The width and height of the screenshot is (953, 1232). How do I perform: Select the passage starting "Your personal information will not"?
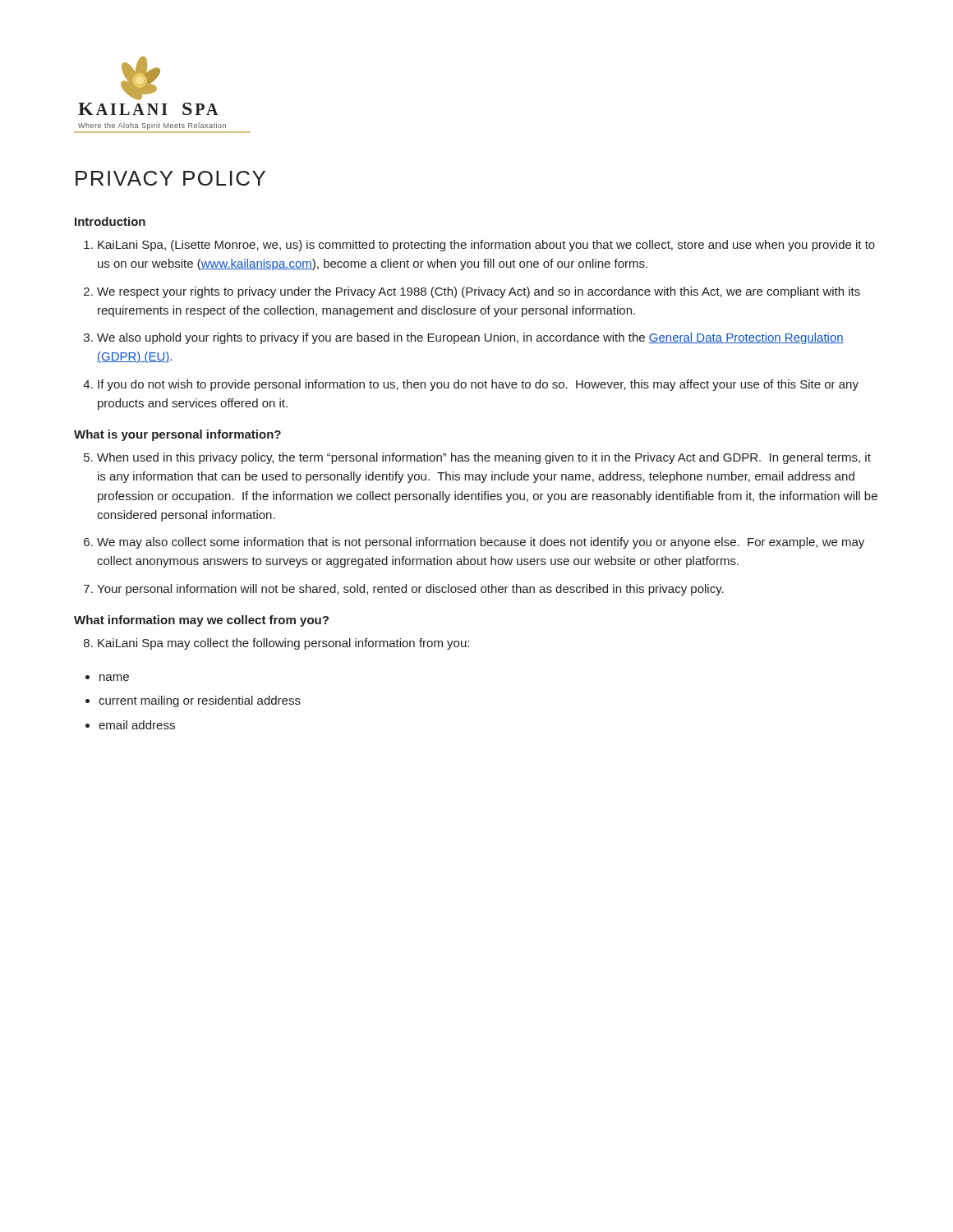[x=411, y=588]
